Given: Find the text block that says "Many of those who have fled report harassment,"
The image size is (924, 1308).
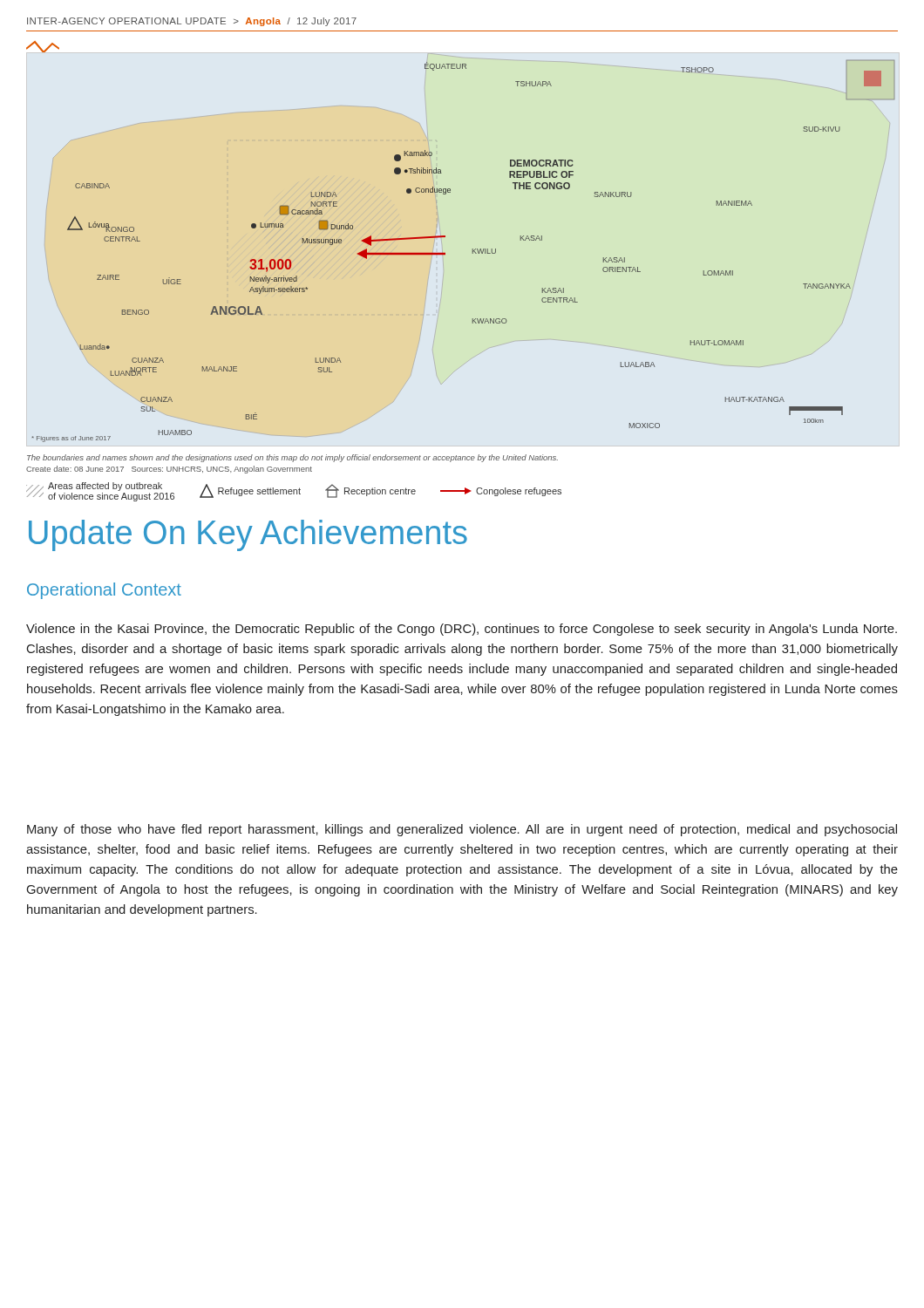Looking at the screenshot, I should tap(462, 870).
